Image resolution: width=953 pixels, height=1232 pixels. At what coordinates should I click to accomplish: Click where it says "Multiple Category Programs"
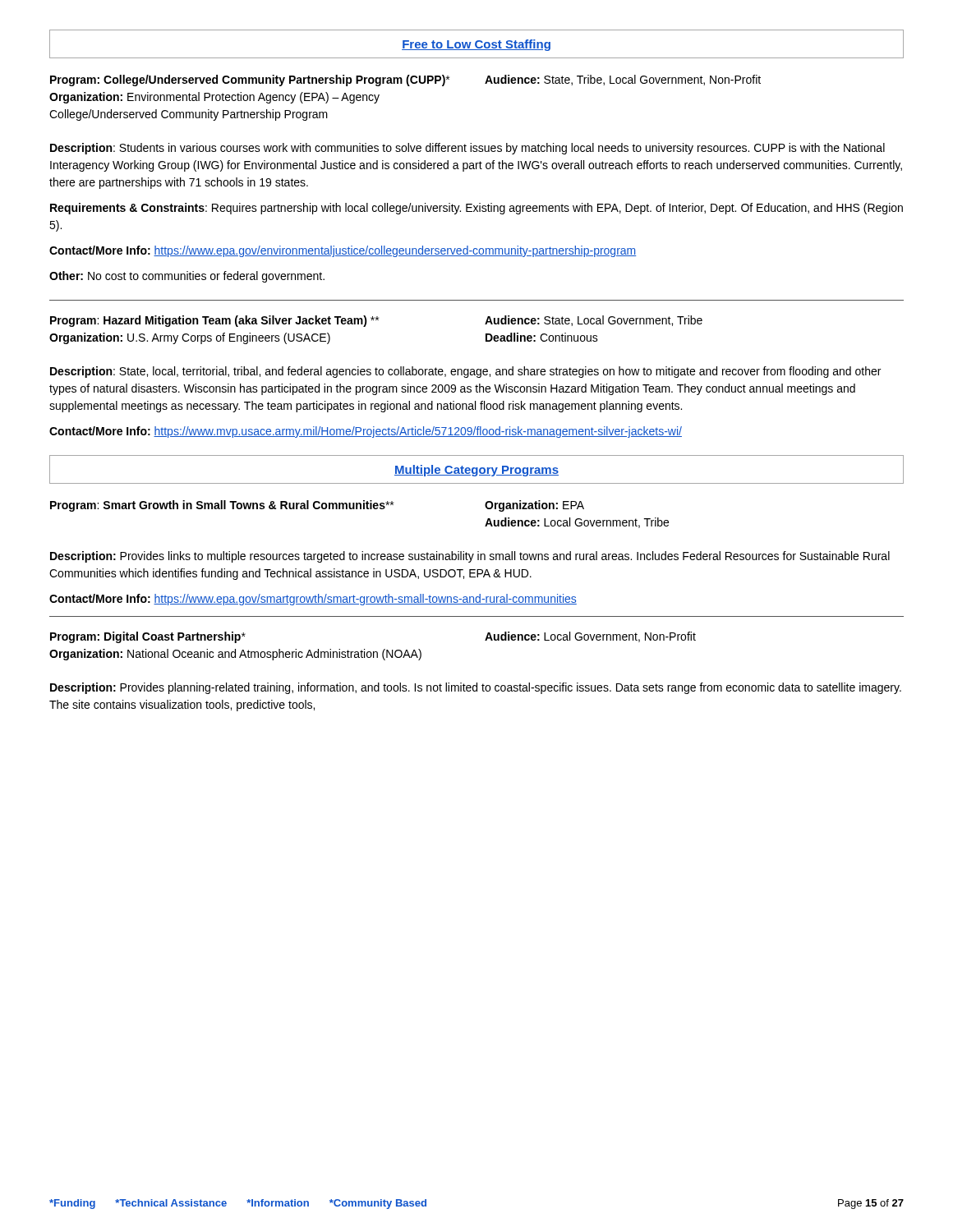pos(476,469)
